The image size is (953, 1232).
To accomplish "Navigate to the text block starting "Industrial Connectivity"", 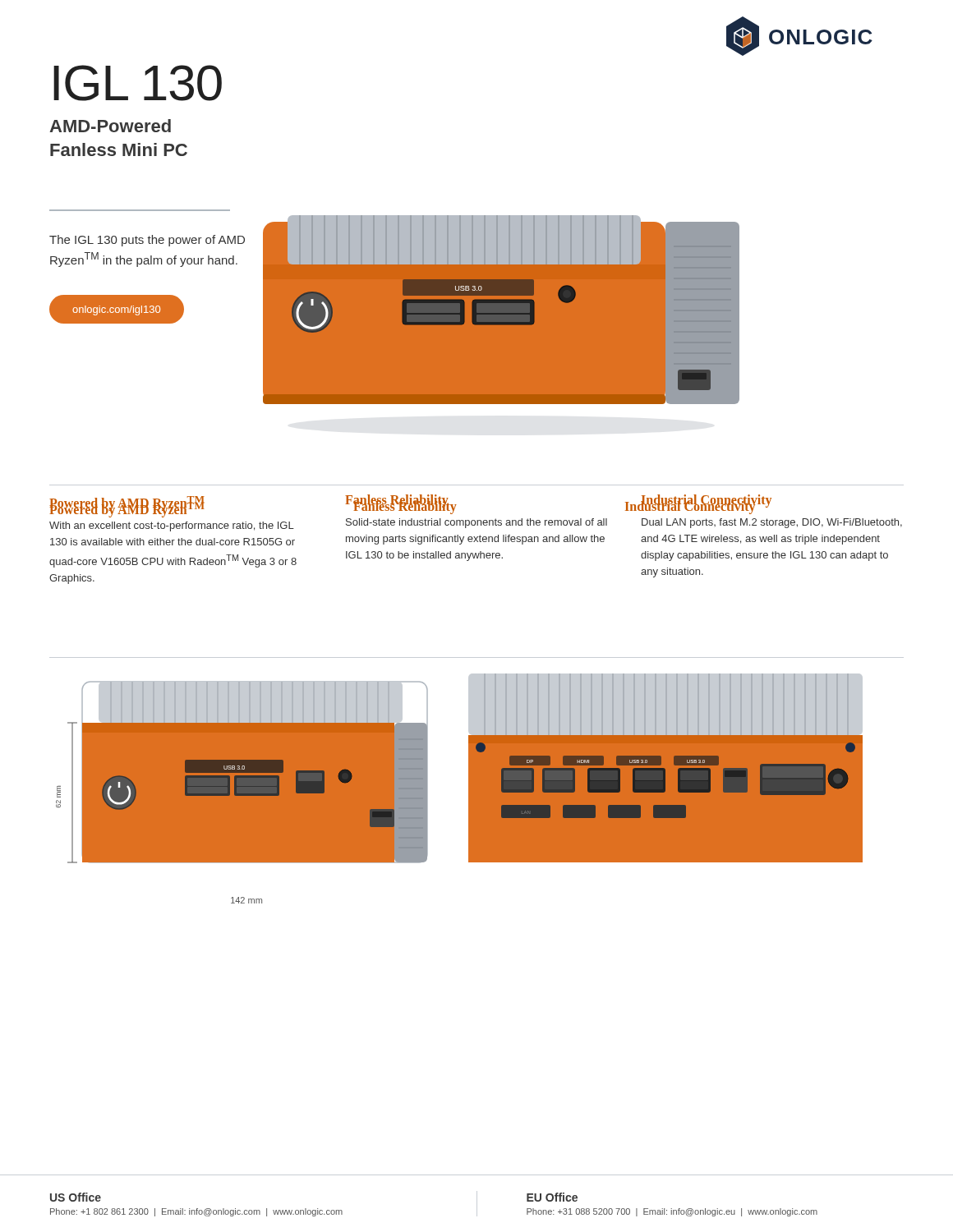I will [690, 506].
